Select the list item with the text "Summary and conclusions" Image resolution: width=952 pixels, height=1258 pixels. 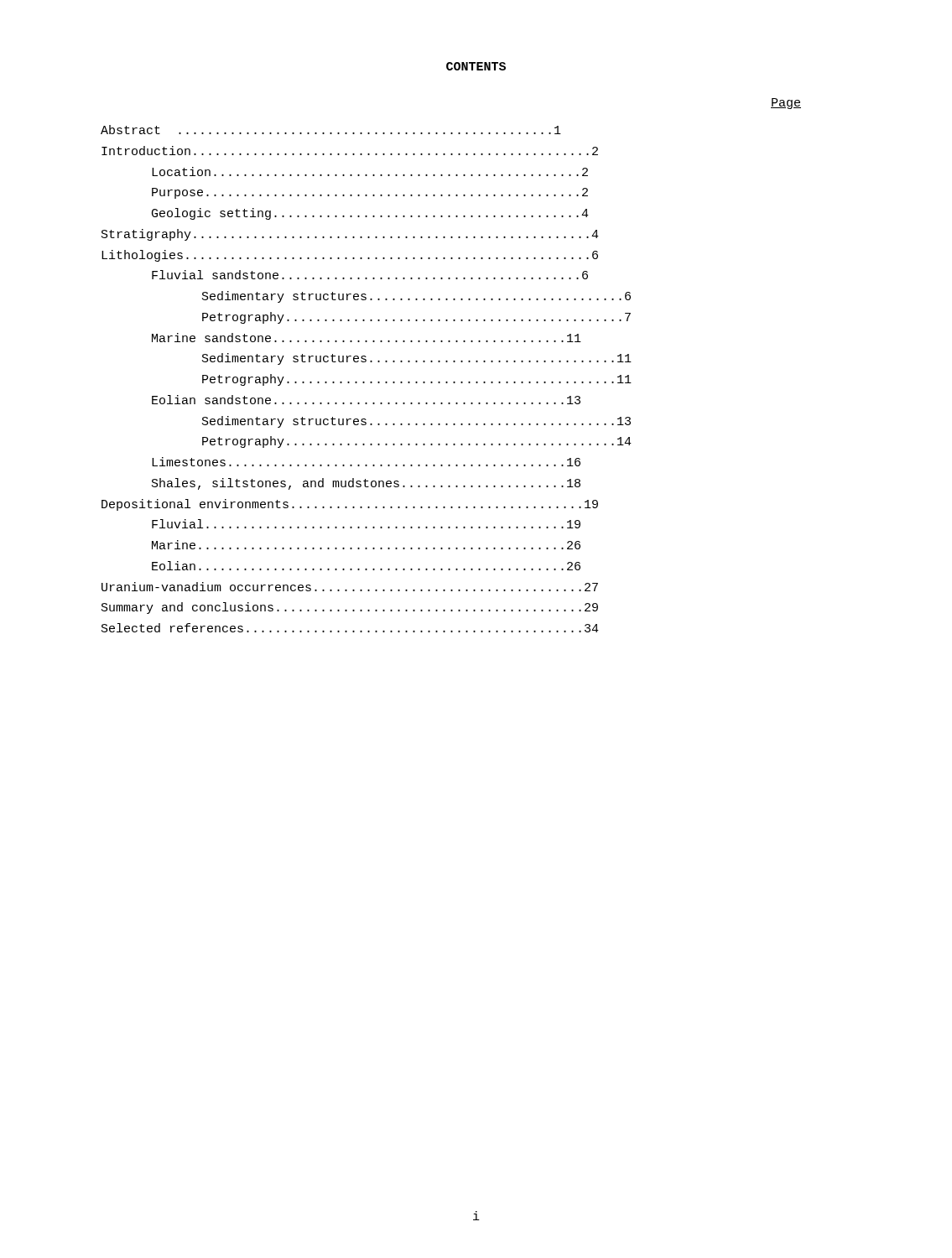point(350,609)
